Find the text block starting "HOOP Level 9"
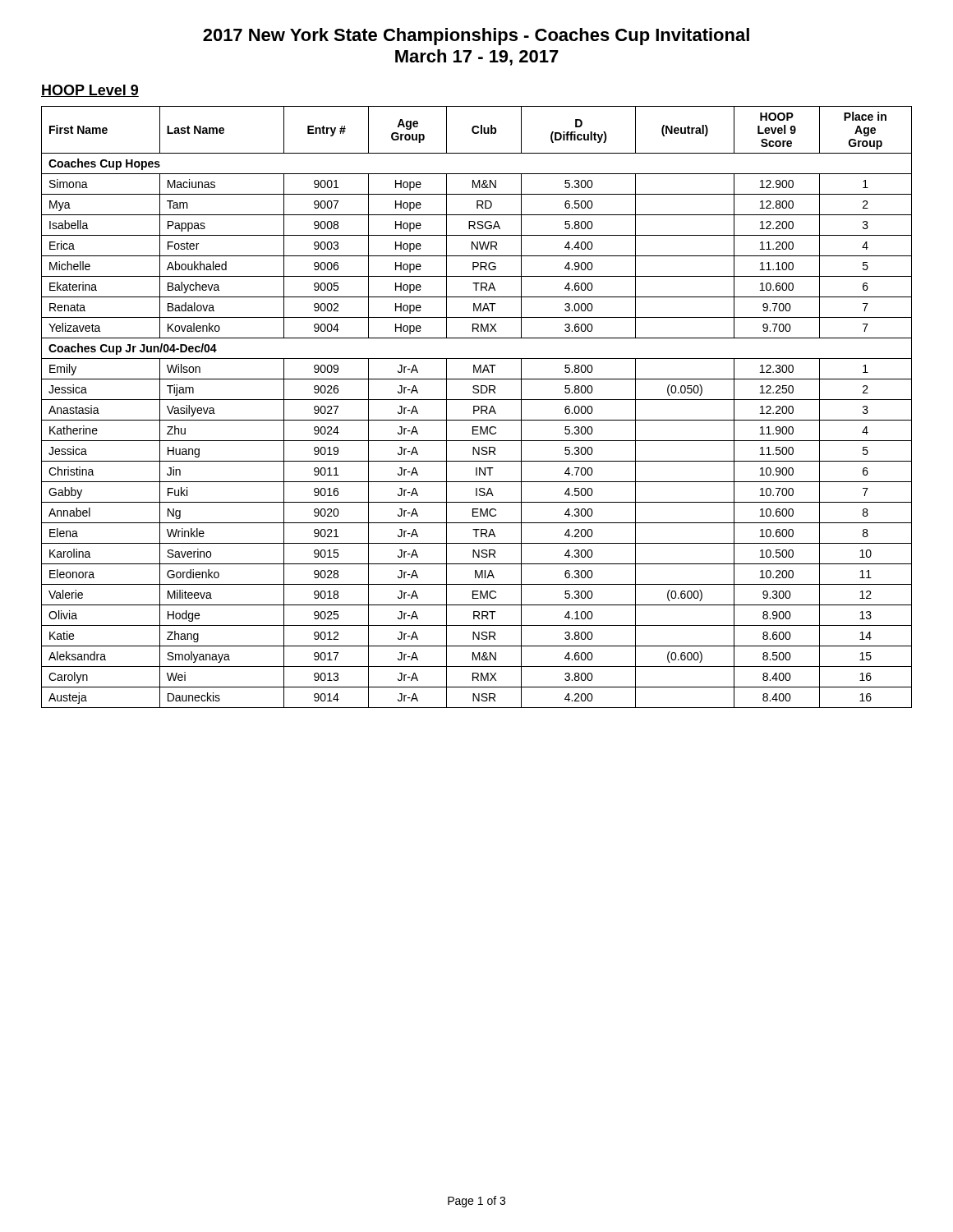 click(x=90, y=90)
